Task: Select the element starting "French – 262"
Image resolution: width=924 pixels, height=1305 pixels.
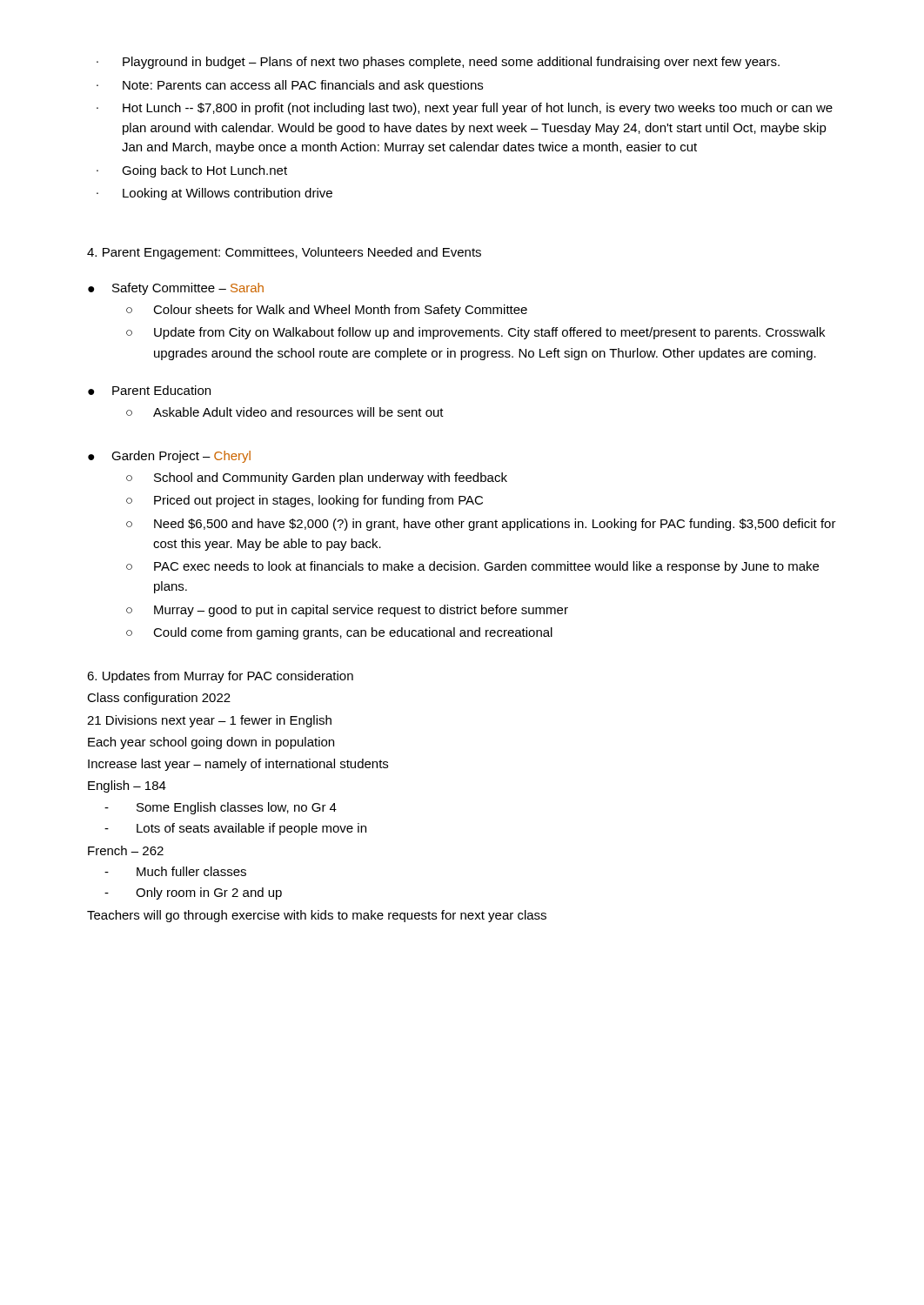Action: [125, 850]
